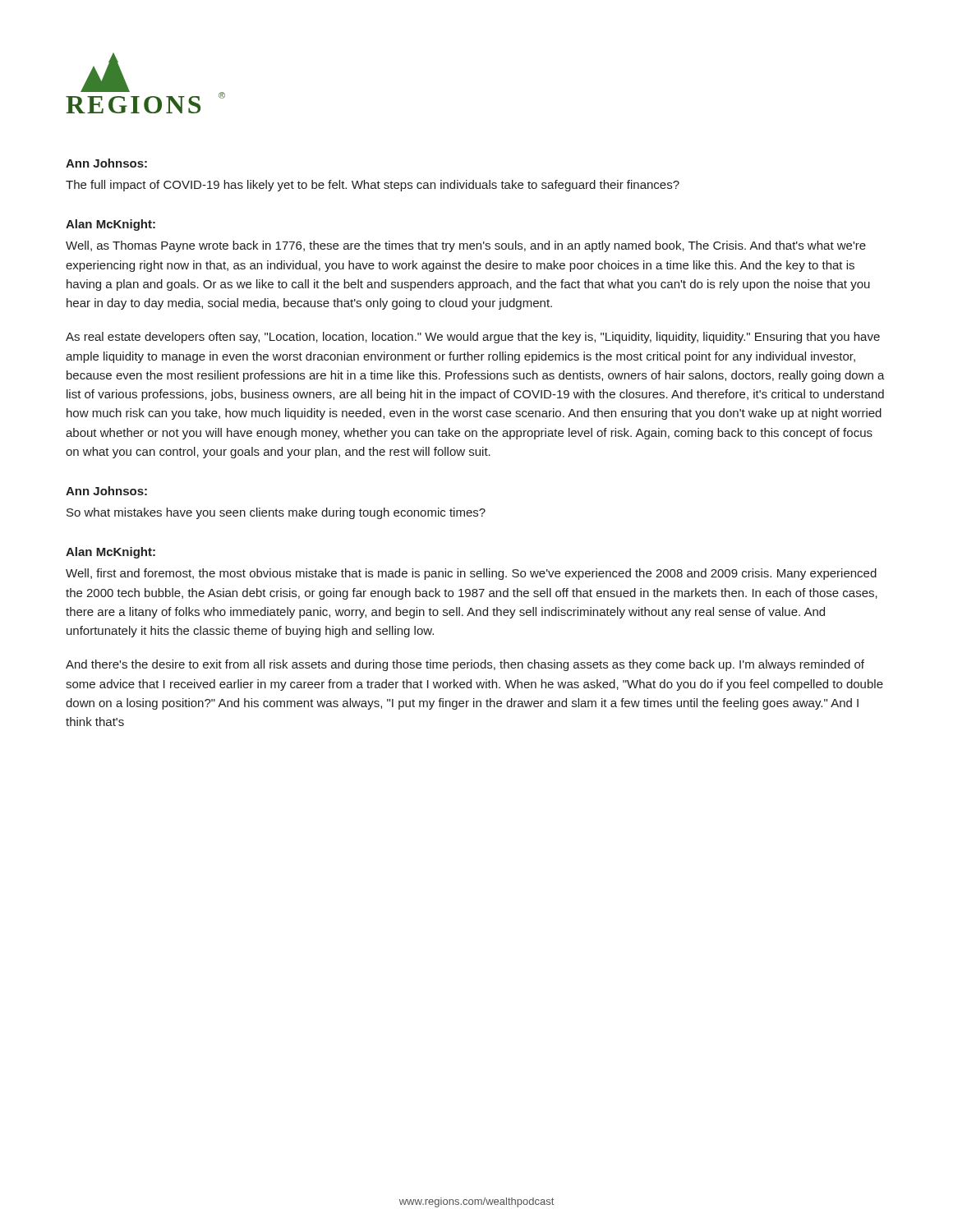Screen dimensions: 1232x953
Task: Select the passage starting "As real estate developers"
Action: click(475, 394)
